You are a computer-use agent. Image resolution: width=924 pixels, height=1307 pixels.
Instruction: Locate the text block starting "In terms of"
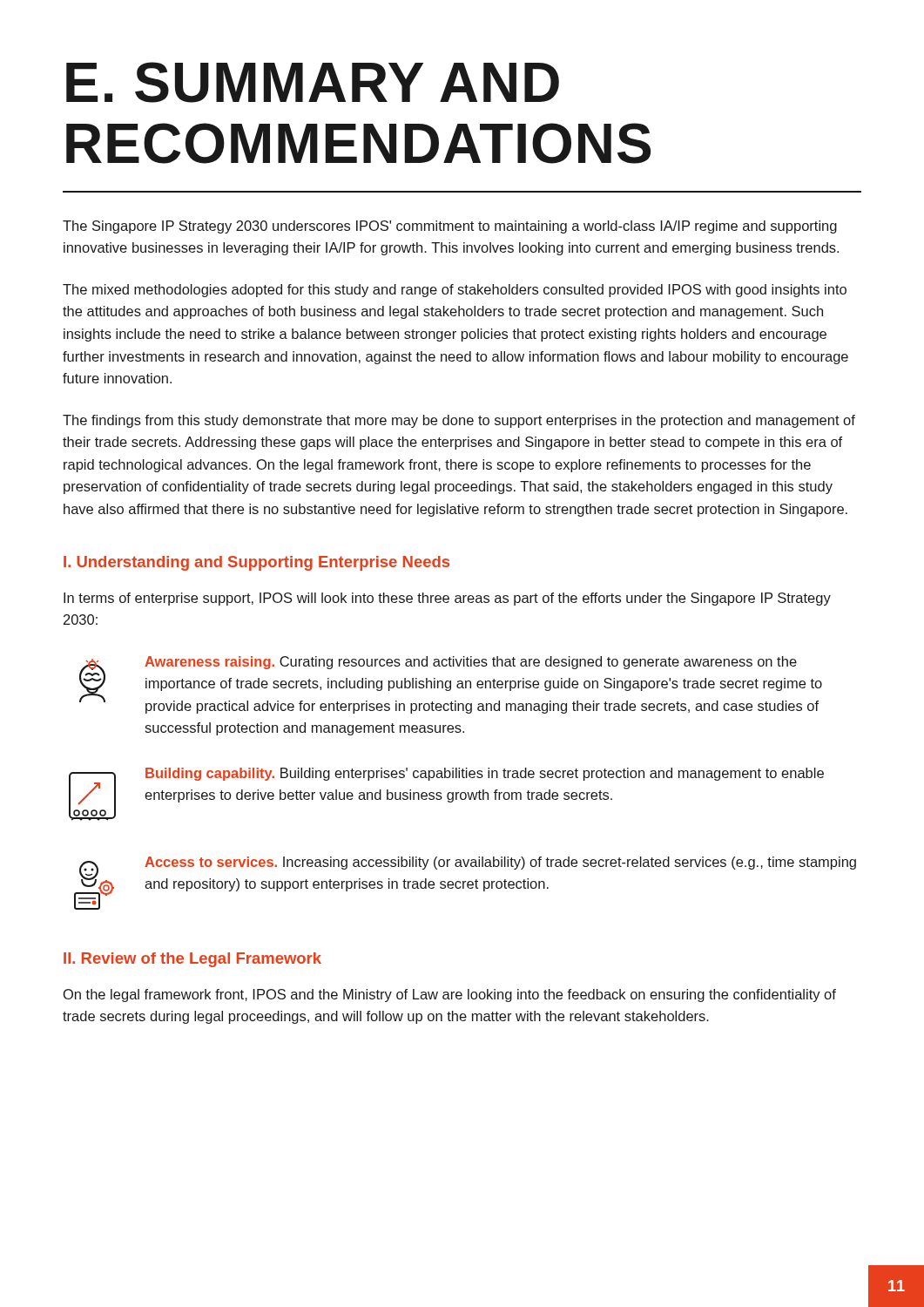pyautogui.click(x=447, y=608)
